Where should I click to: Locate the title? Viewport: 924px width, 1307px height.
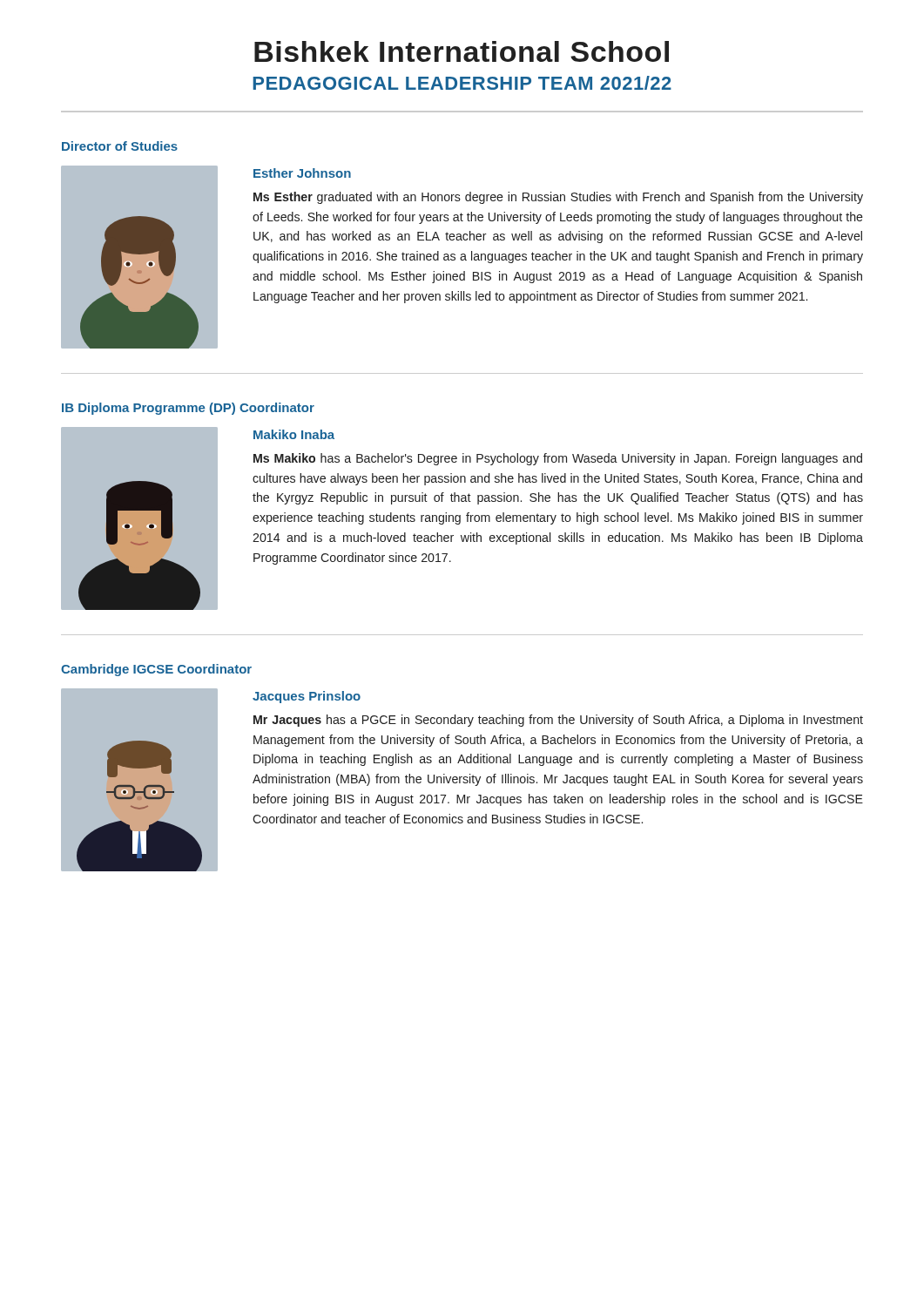pos(462,65)
